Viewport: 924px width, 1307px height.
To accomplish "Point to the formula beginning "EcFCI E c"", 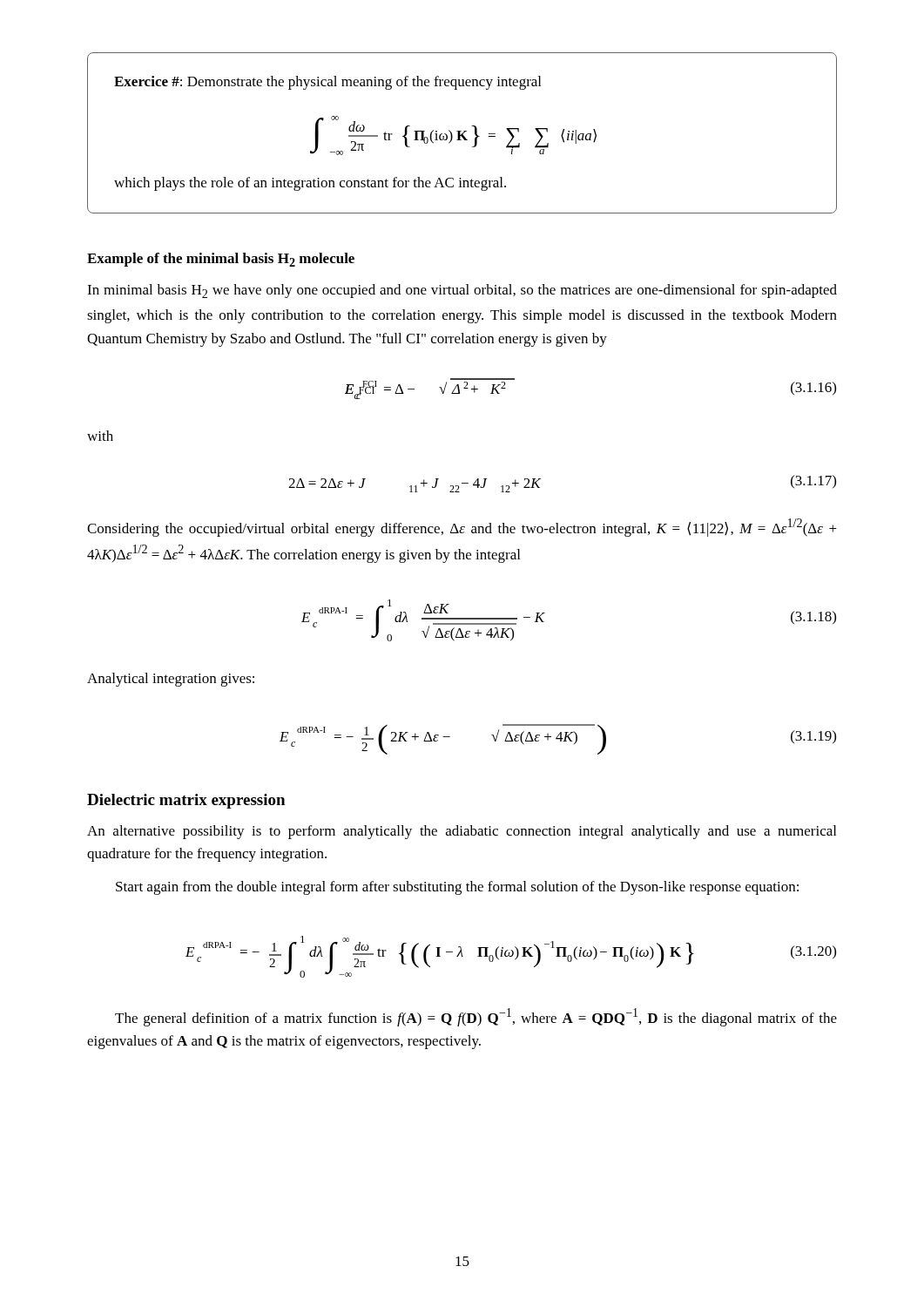I will [x=365, y=388].
